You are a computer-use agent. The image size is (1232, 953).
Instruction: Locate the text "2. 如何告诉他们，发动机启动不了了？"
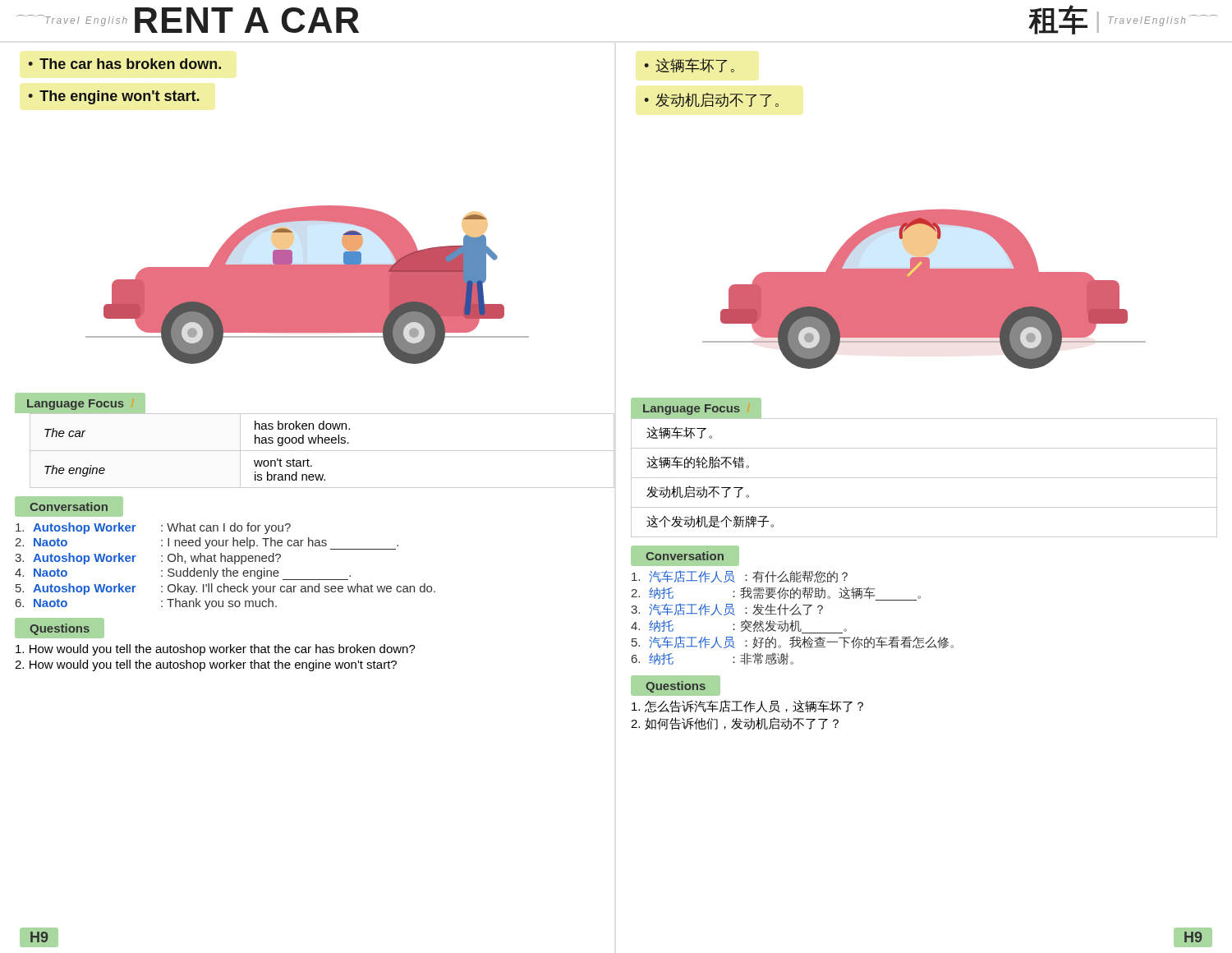(x=736, y=723)
